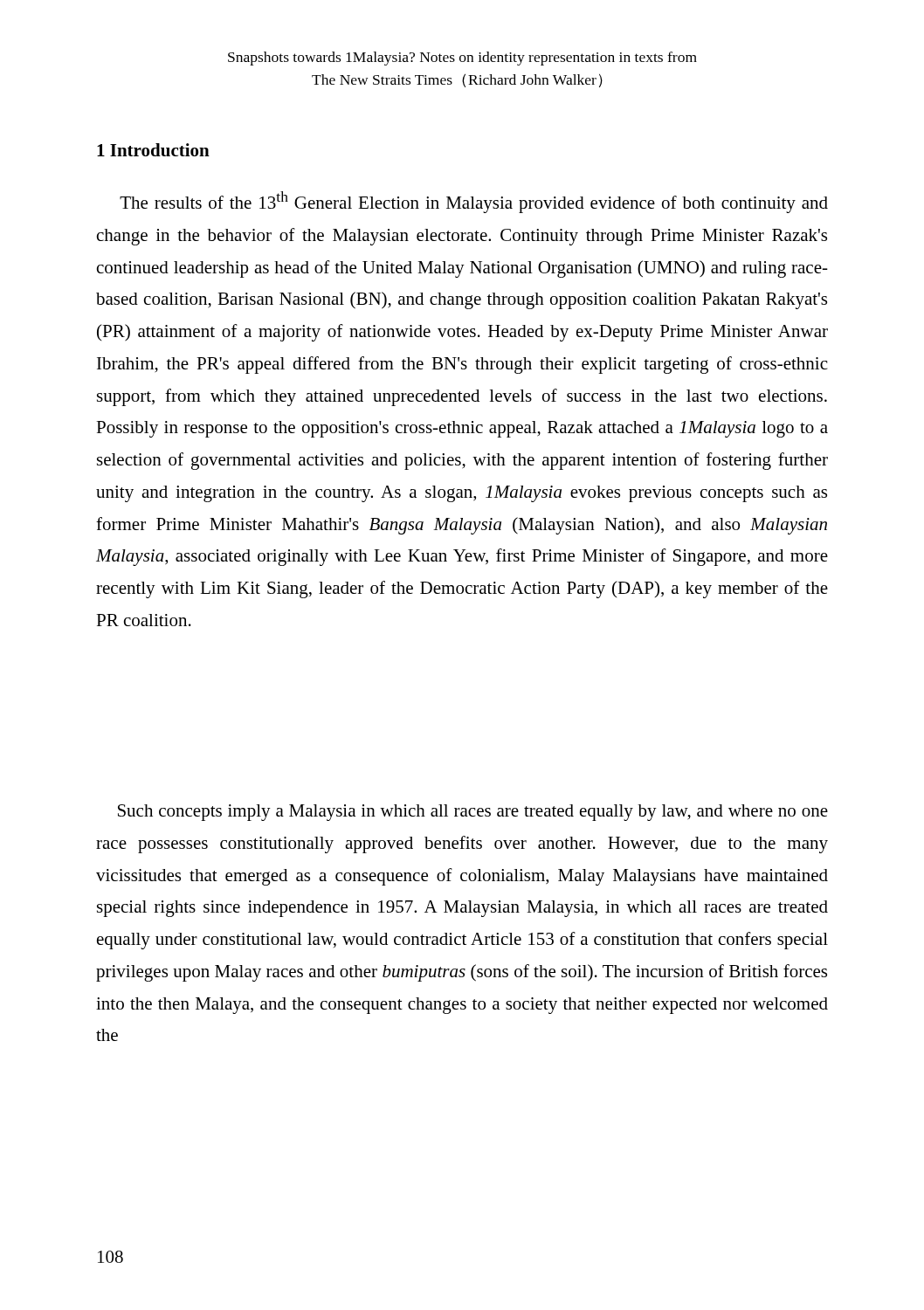Click the passage that begins "The results of the 13th General Election"
Screen dimensions: 1310x924
click(462, 409)
